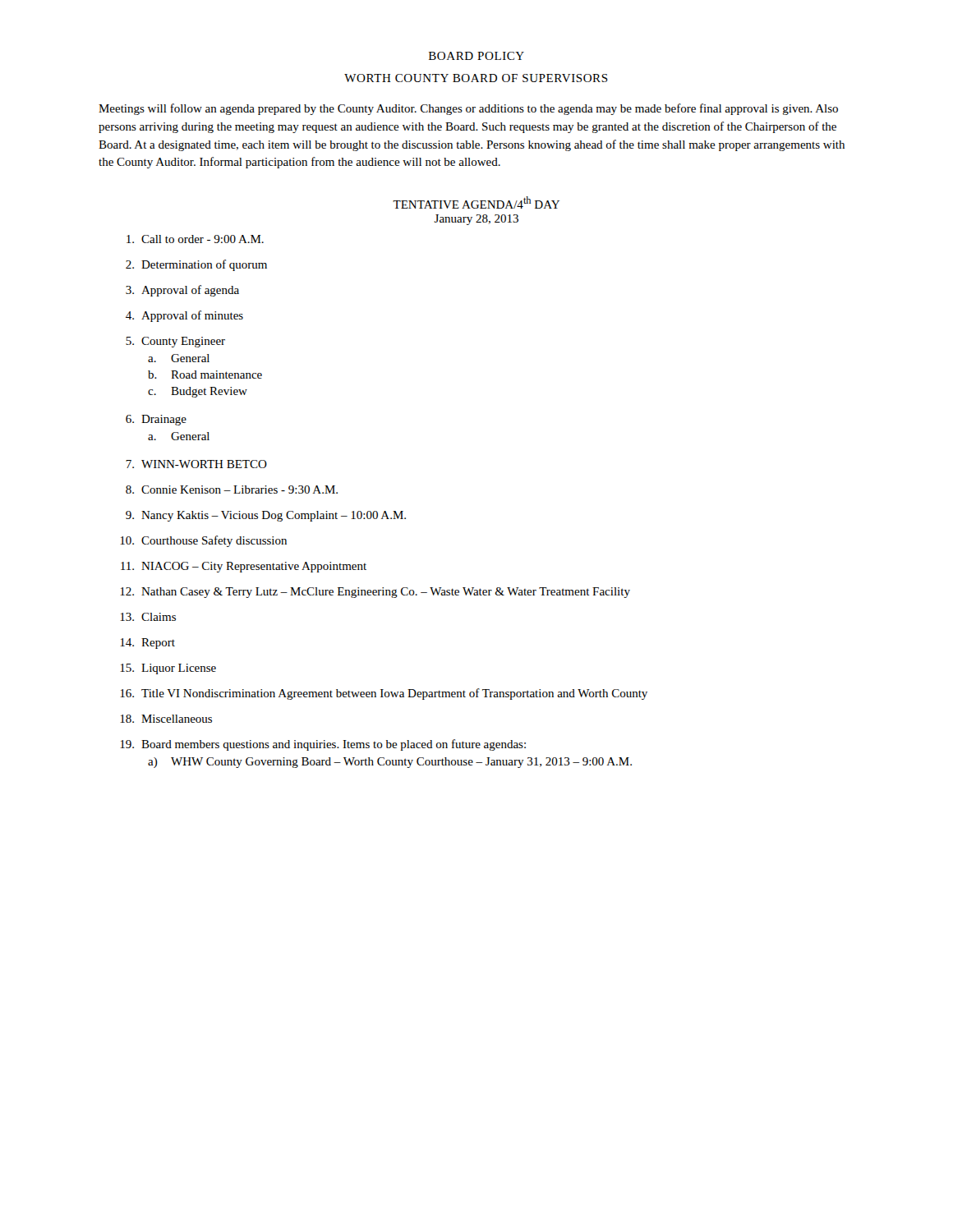Image resolution: width=953 pixels, height=1232 pixels.
Task: Where is the title that starts "TENTATIVE AGENDA/4th DAY"?
Action: [x=476, y=210]
